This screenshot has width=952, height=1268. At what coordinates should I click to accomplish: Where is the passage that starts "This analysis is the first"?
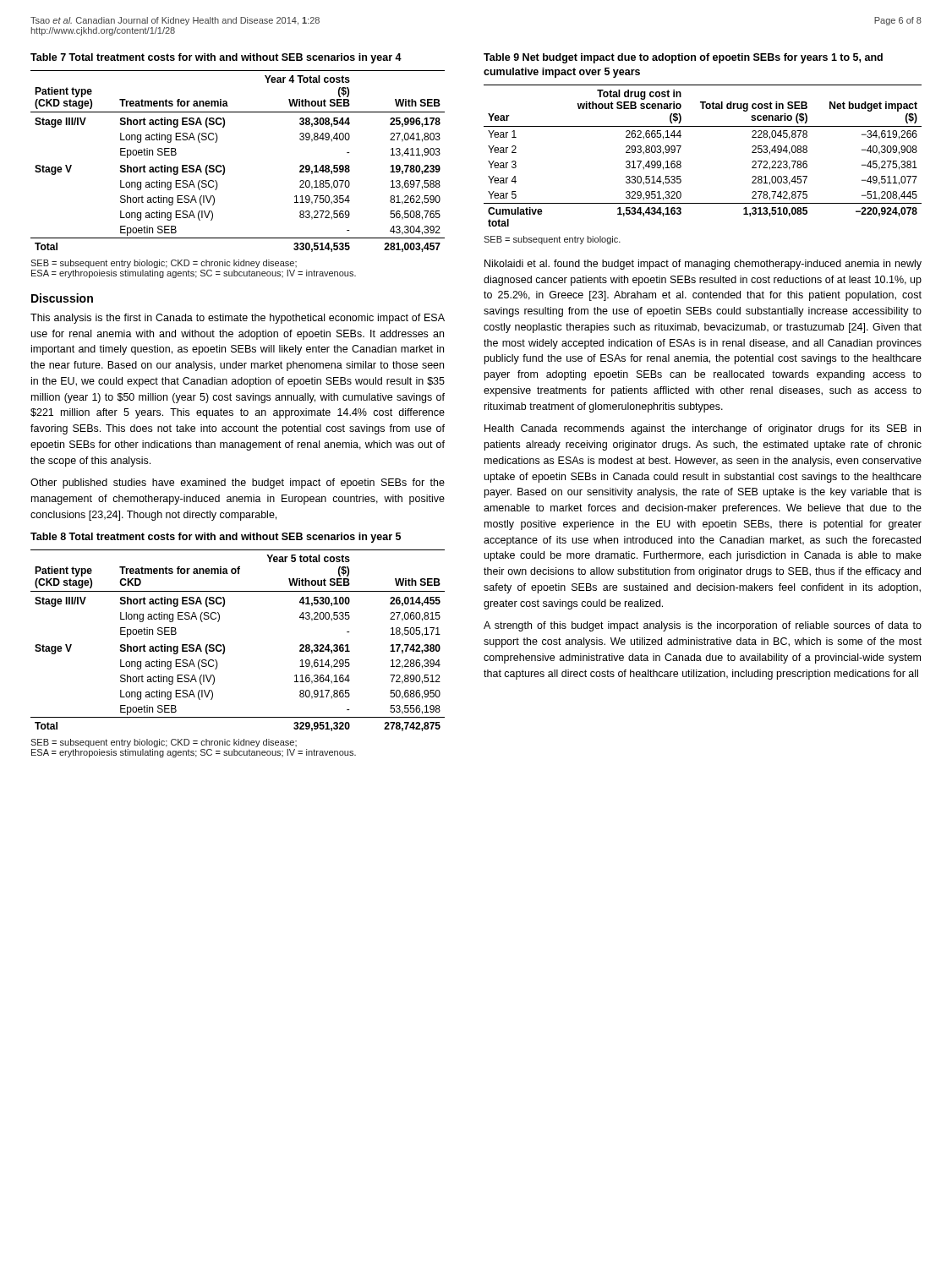coord(238,389)
